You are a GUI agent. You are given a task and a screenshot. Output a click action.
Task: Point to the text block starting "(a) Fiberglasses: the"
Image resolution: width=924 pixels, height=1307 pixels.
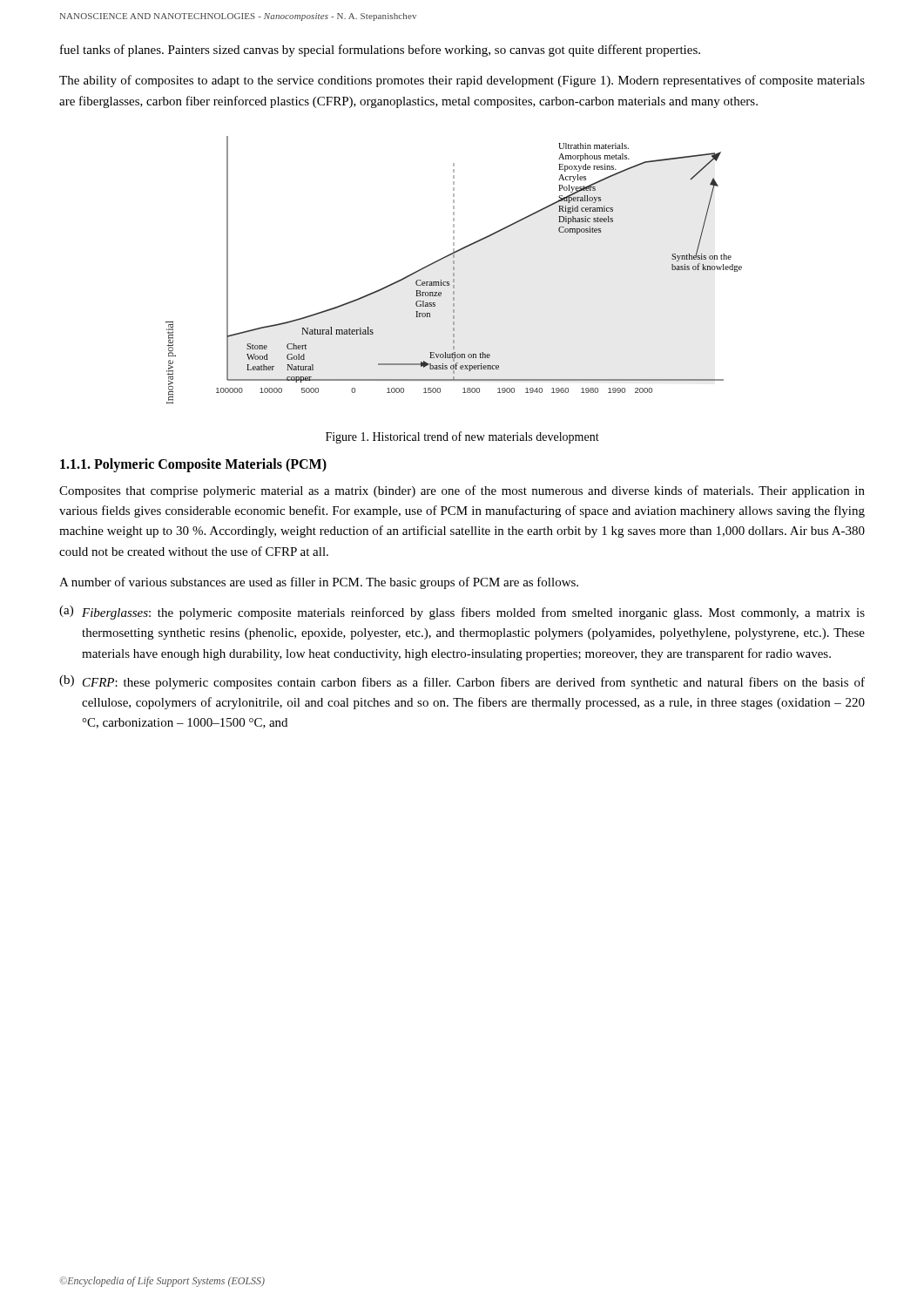(462, 633)
